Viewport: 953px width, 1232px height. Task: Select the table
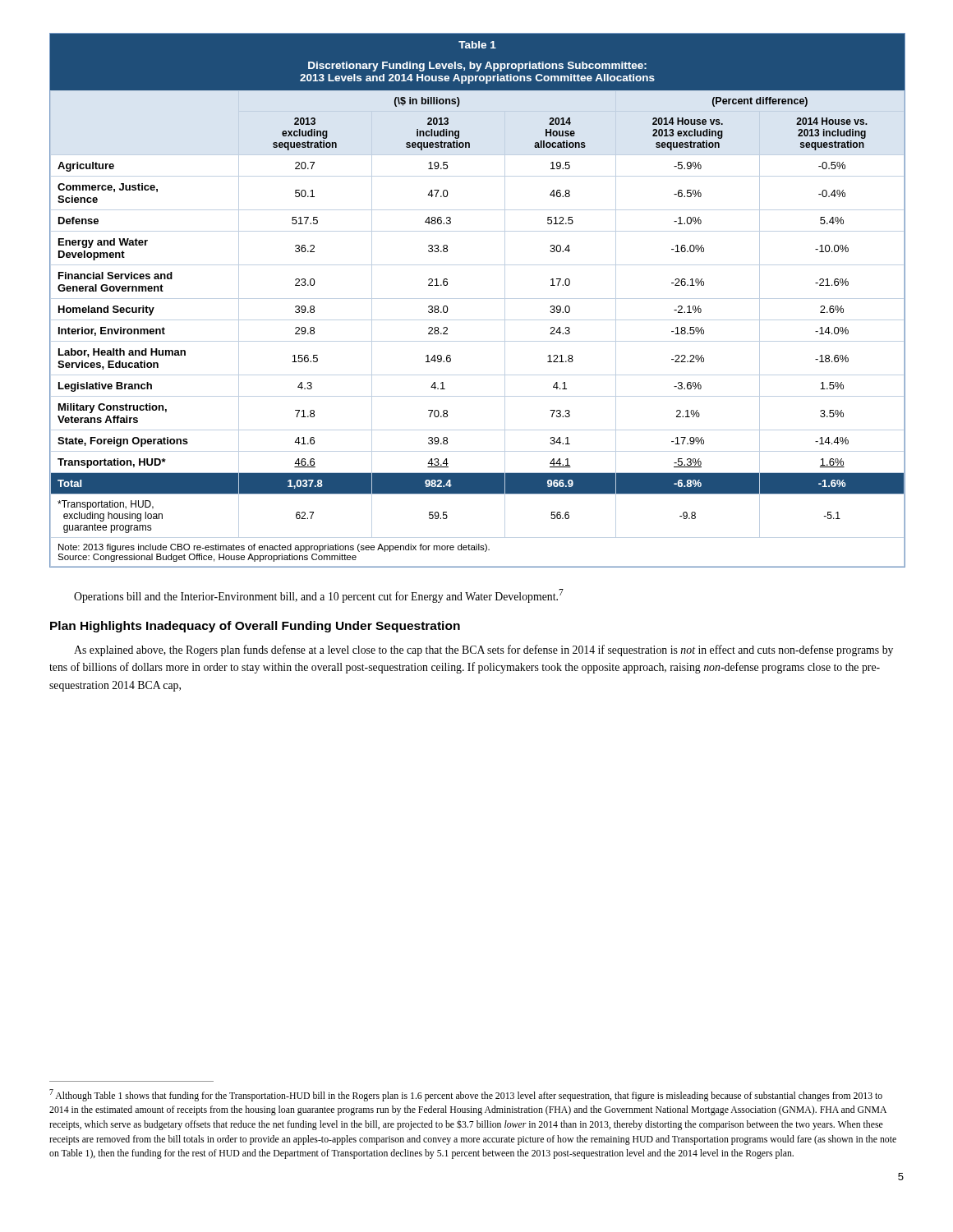tap(477, 300)
